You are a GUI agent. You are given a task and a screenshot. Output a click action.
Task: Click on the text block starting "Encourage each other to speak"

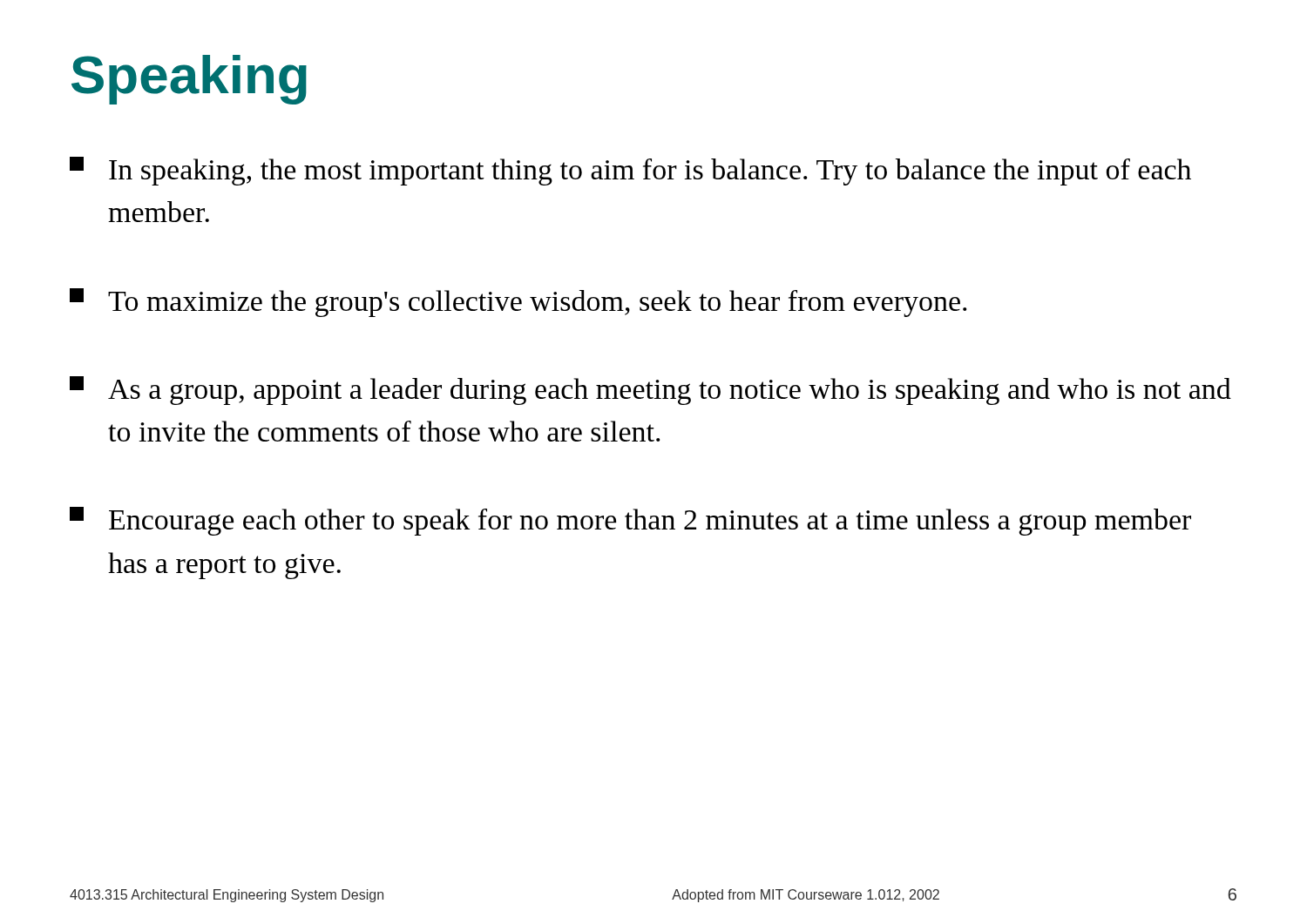tap(654, 542)
